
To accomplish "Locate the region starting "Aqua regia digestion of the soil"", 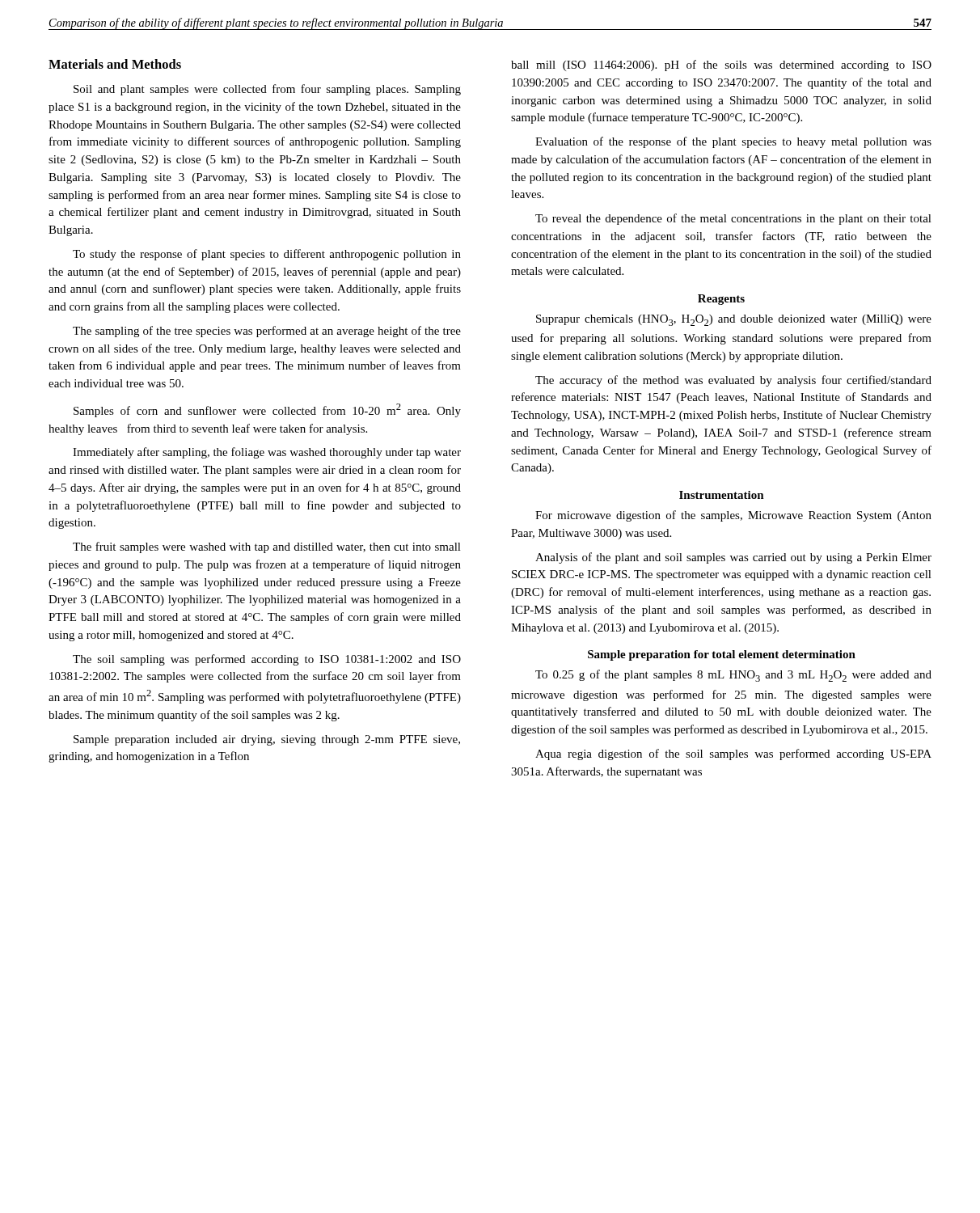I will point(721,763).
